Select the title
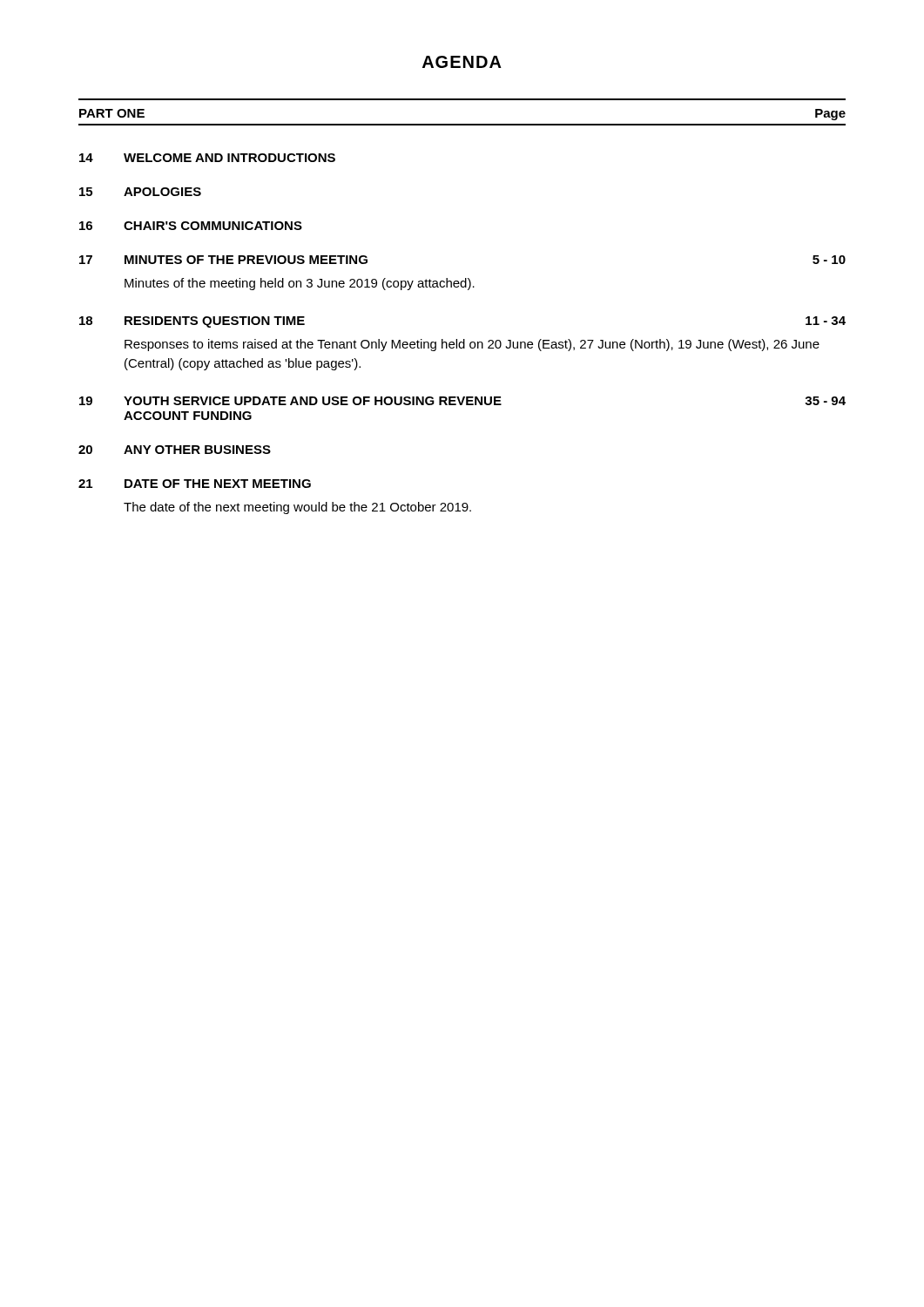Image resolution: width=924 pixels, height=1307 pixels. coord(462,62)
